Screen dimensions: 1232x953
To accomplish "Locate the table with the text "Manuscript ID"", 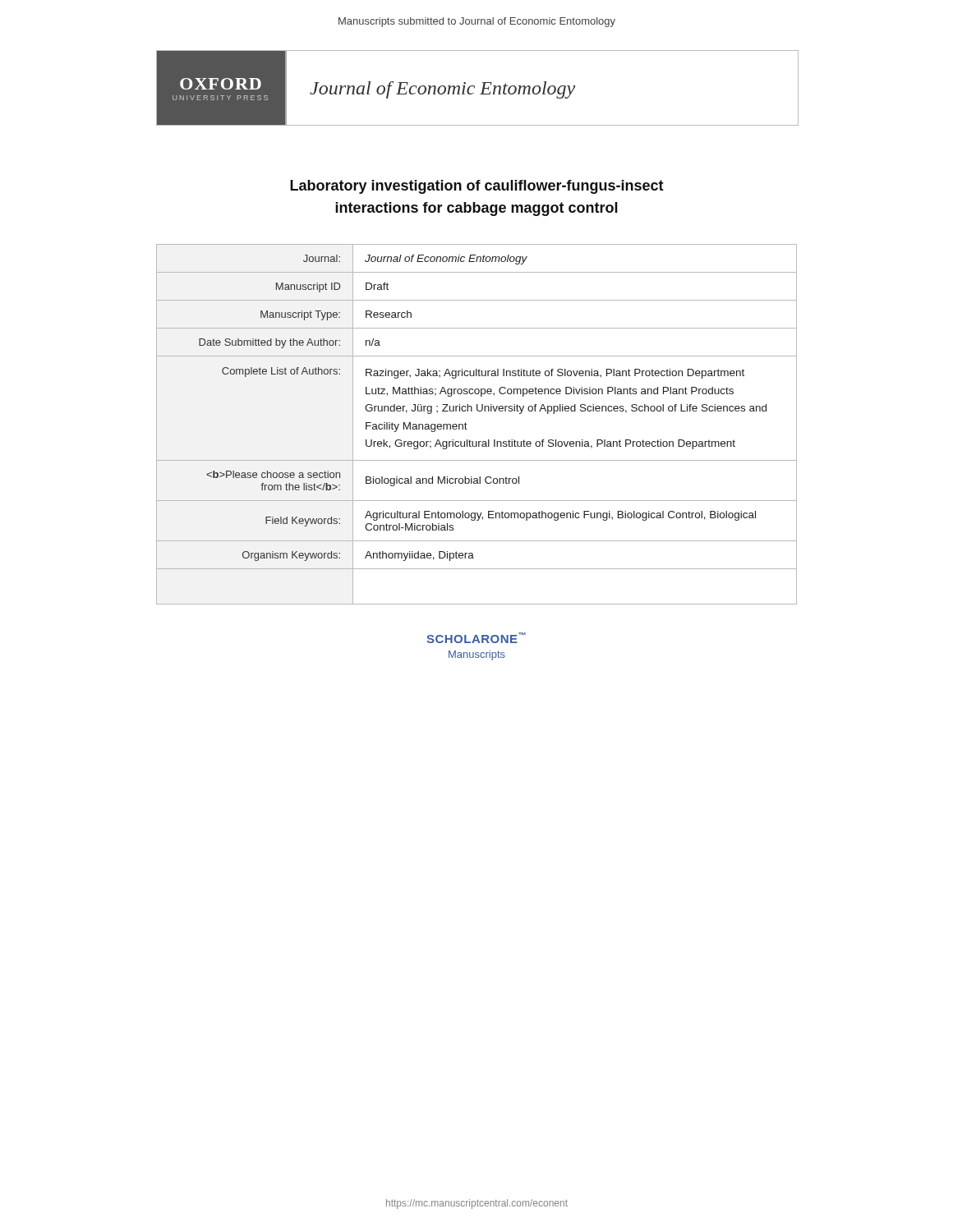I will pos(476,424).
